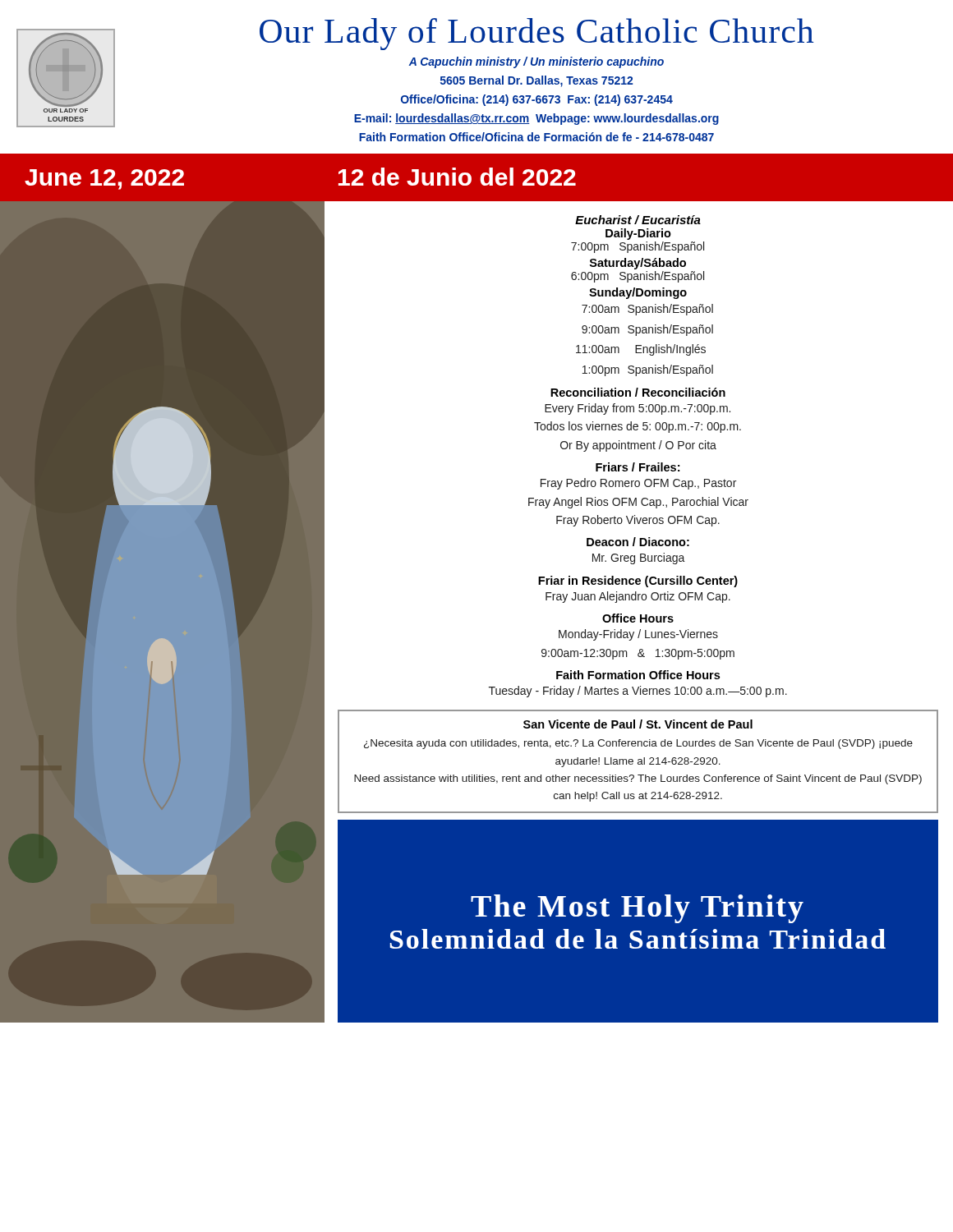Locate the title that opens with "Our Lady of"
Viewport: 953px width, 1232px height.
(x=536, y=31)
